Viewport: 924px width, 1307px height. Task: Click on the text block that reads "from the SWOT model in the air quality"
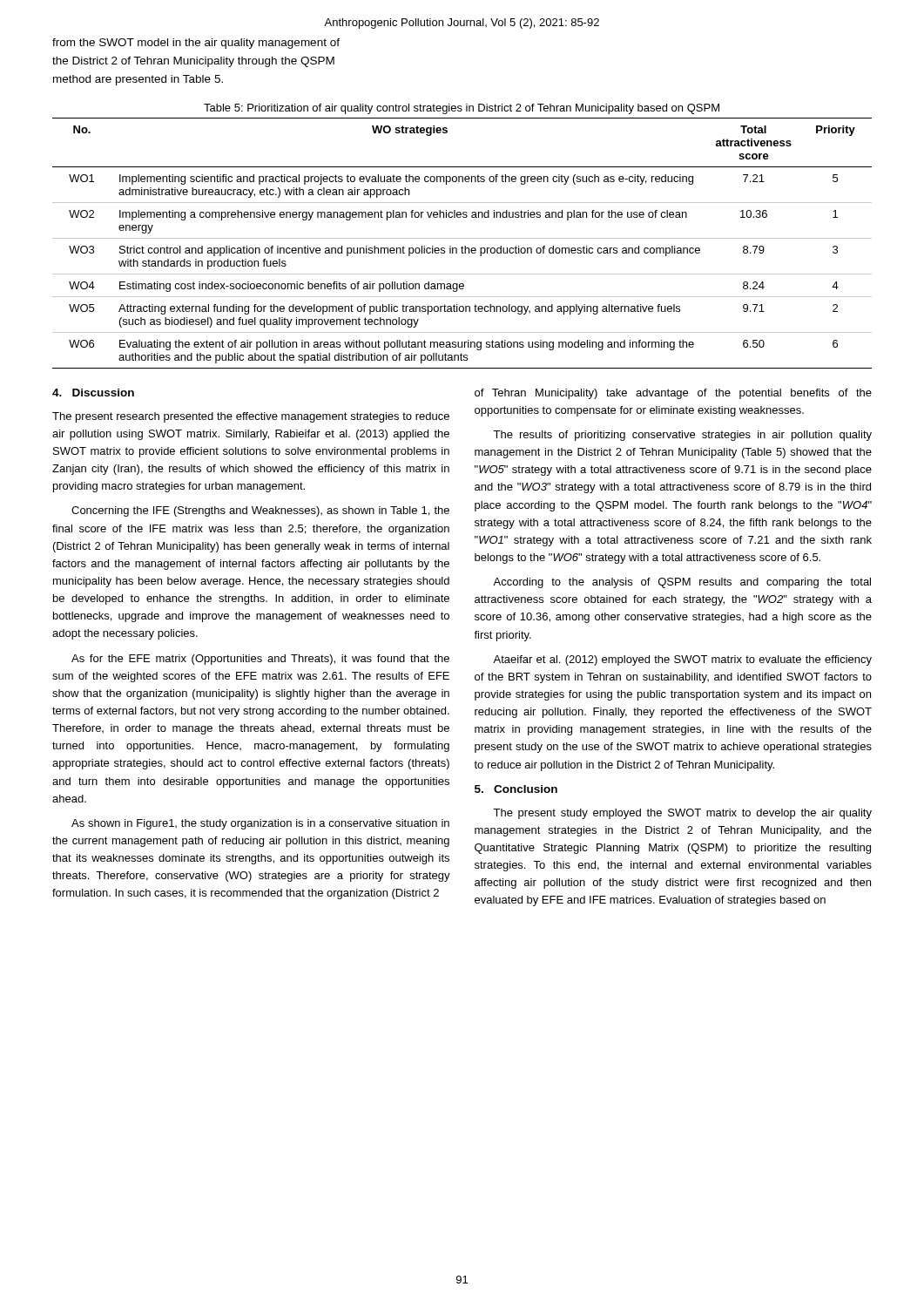pos(196,60)
